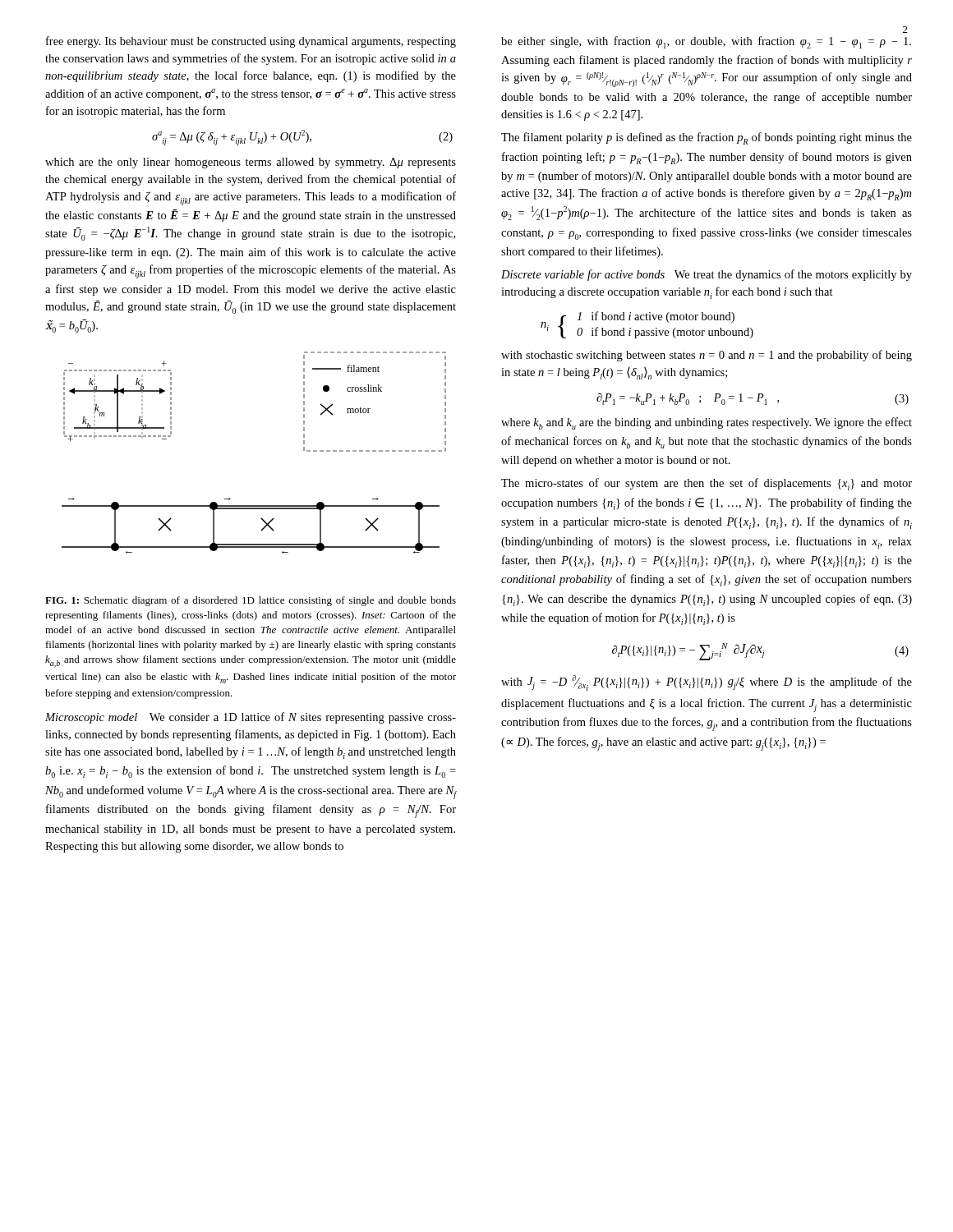Locate the text block with the text "where kb and"
Viewport: 953px width, 1232px height.
tap(707, 521)
